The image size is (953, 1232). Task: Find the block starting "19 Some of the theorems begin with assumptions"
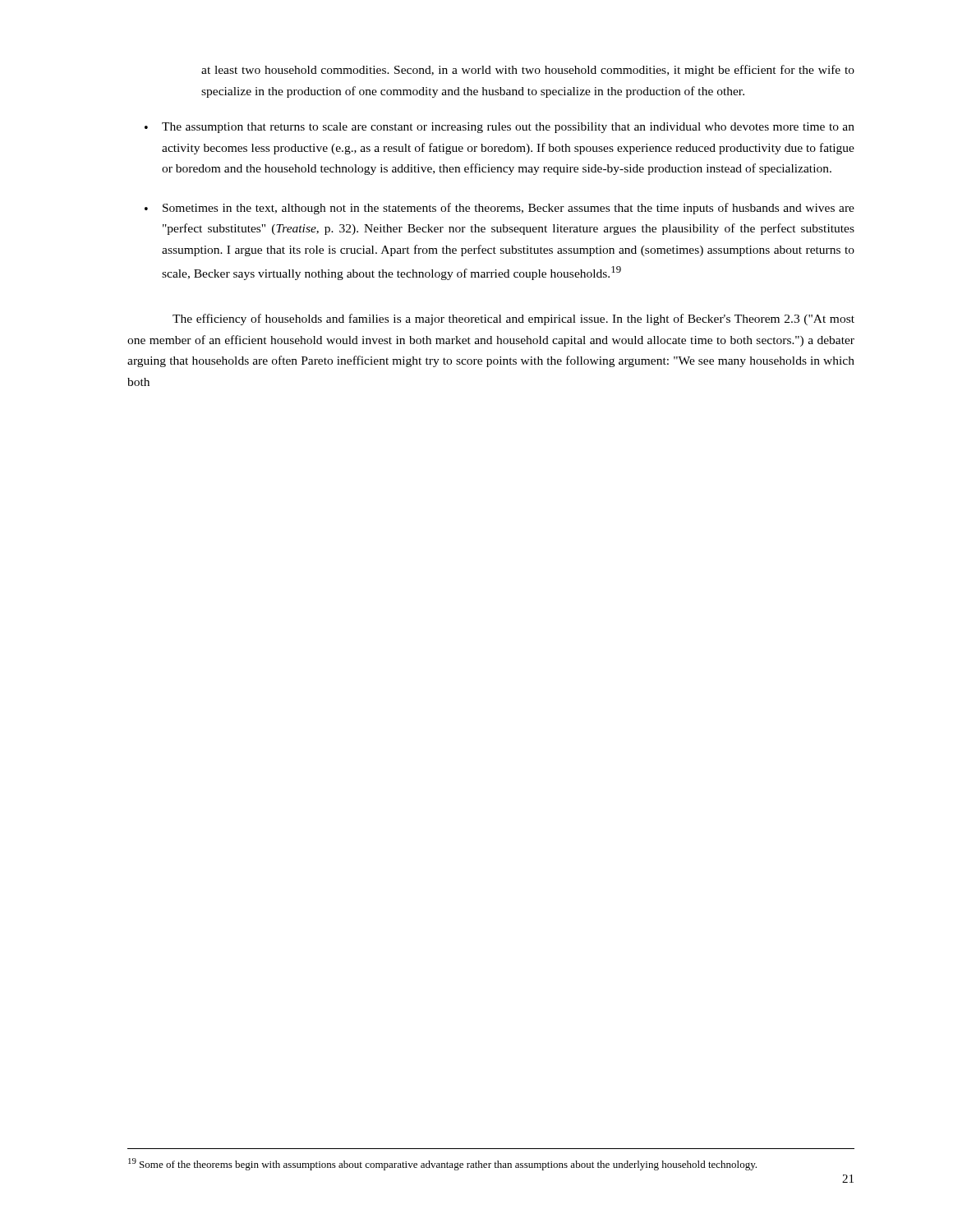442,1163
